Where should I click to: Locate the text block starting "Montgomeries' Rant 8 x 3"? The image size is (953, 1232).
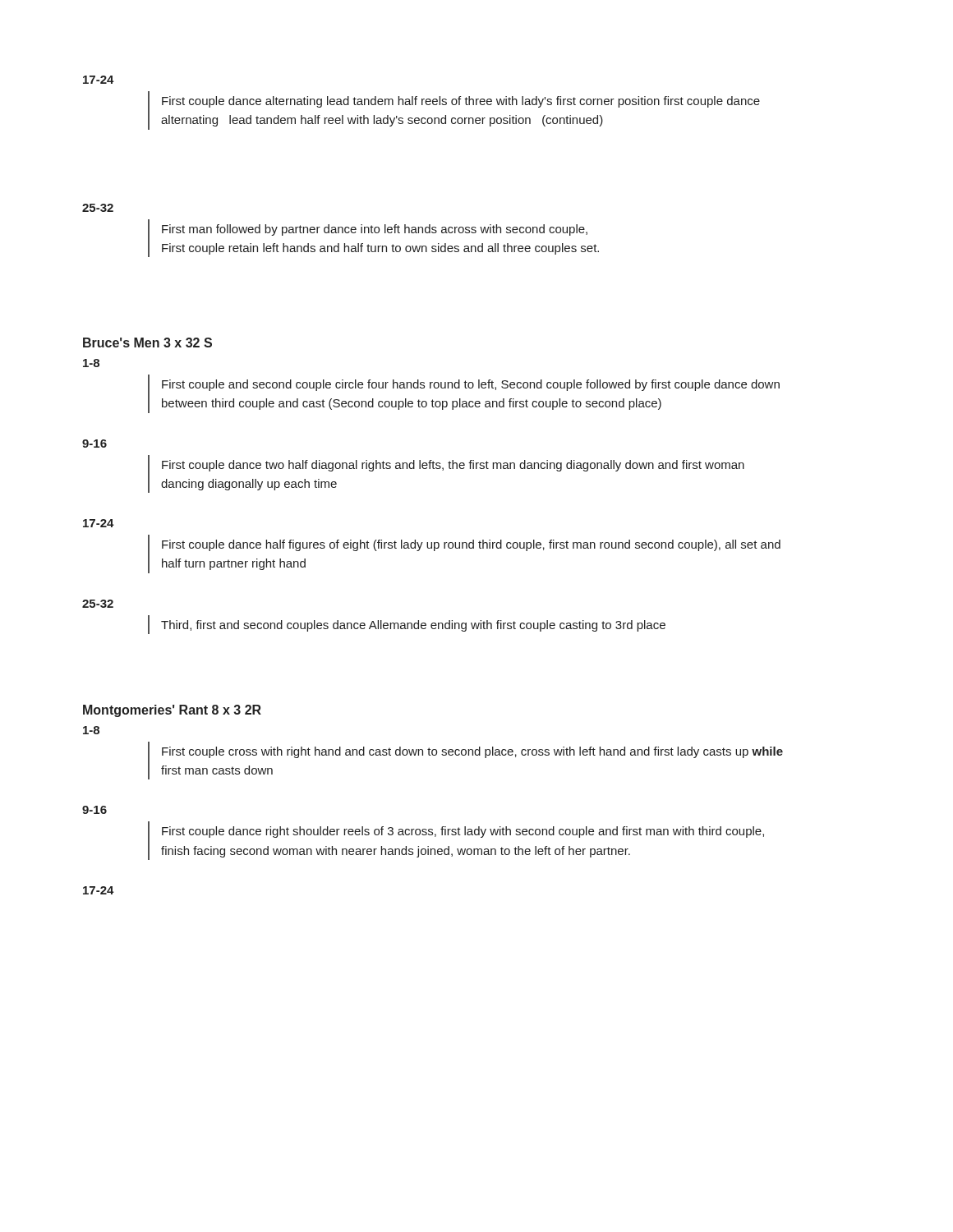click(172, 710)
